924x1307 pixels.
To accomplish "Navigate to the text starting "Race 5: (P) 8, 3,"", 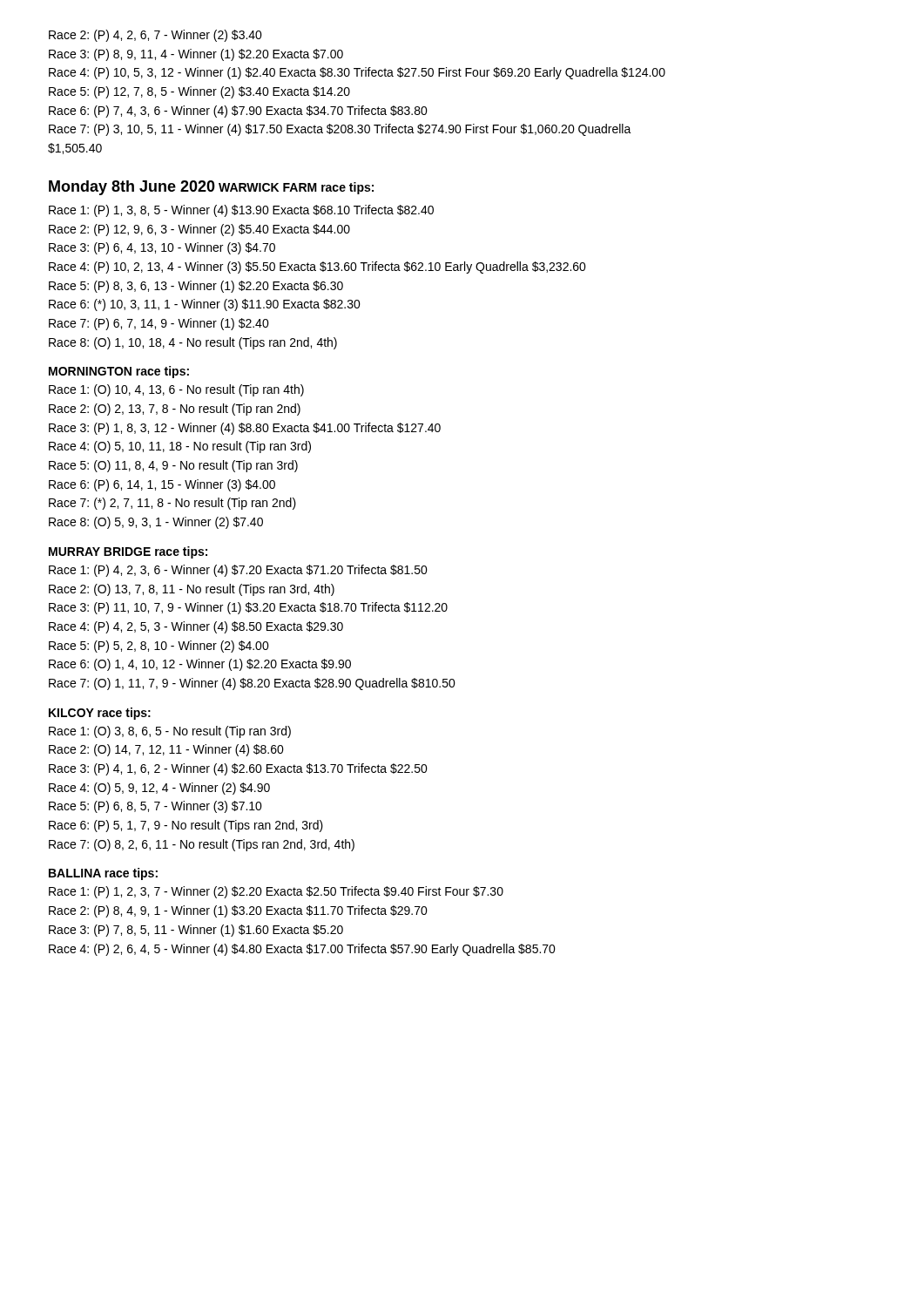I will [x=196, y=287].
